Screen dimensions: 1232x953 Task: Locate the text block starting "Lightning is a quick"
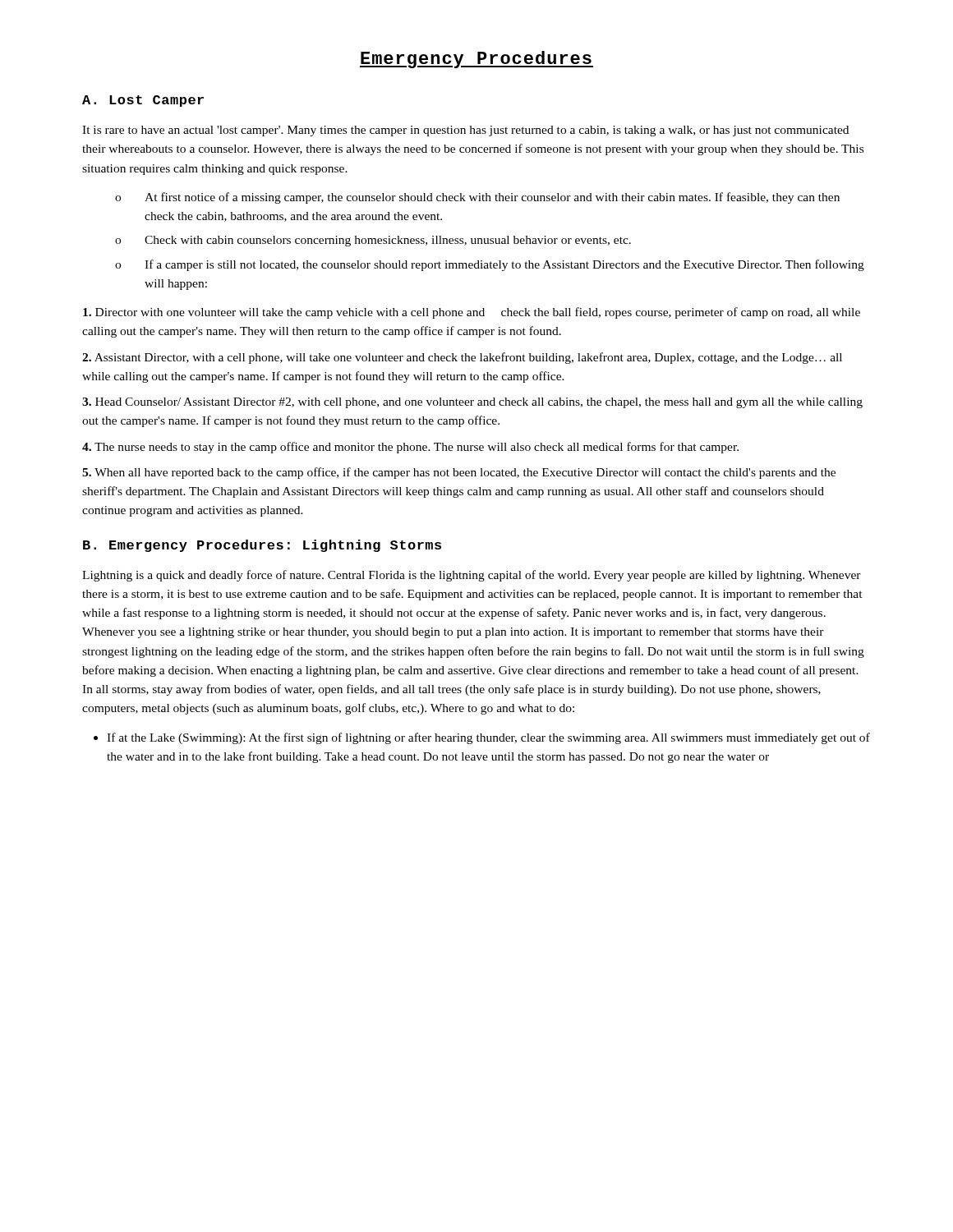tap(473, 641)
